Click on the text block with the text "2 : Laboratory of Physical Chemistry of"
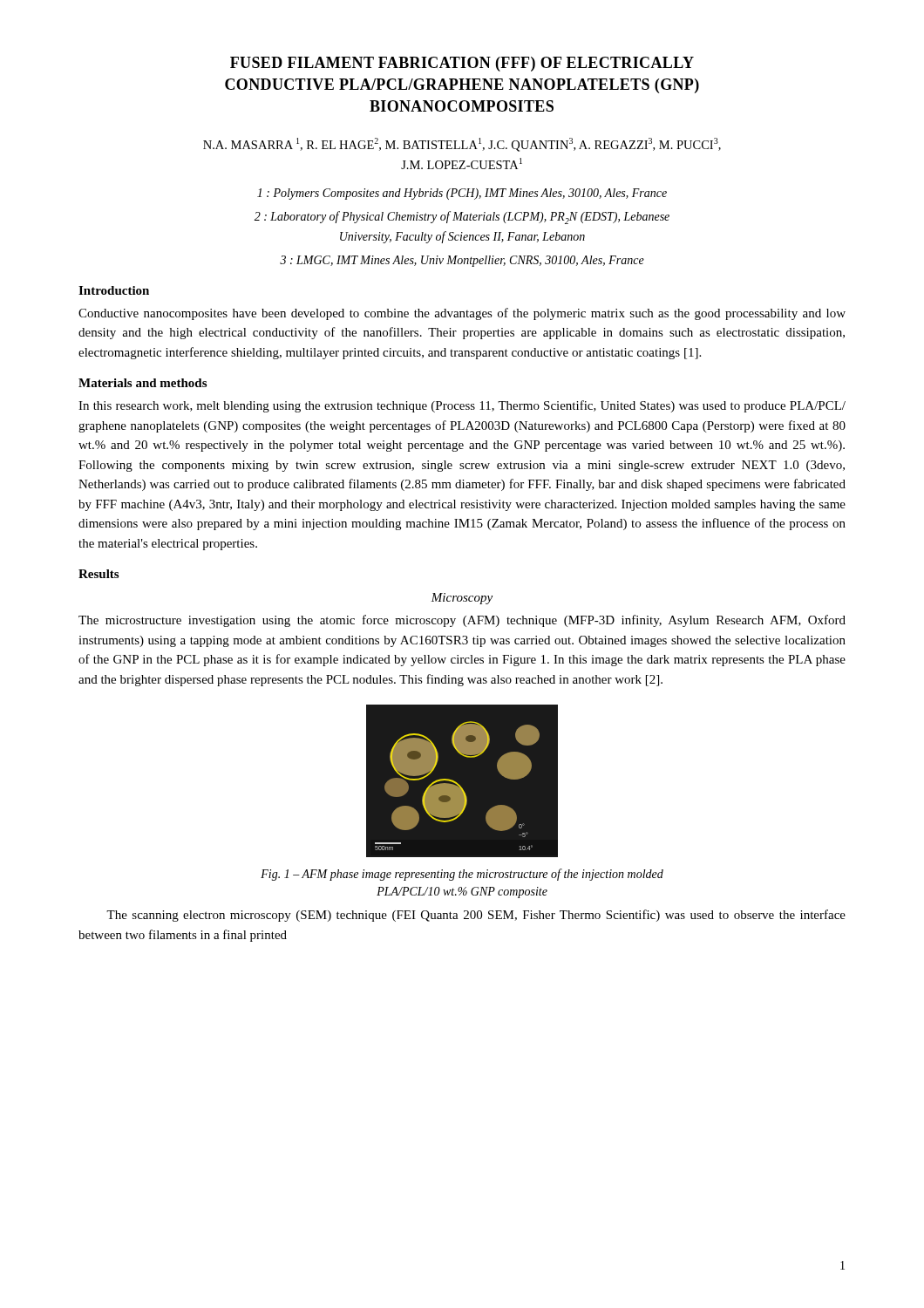 coord(462,226)
